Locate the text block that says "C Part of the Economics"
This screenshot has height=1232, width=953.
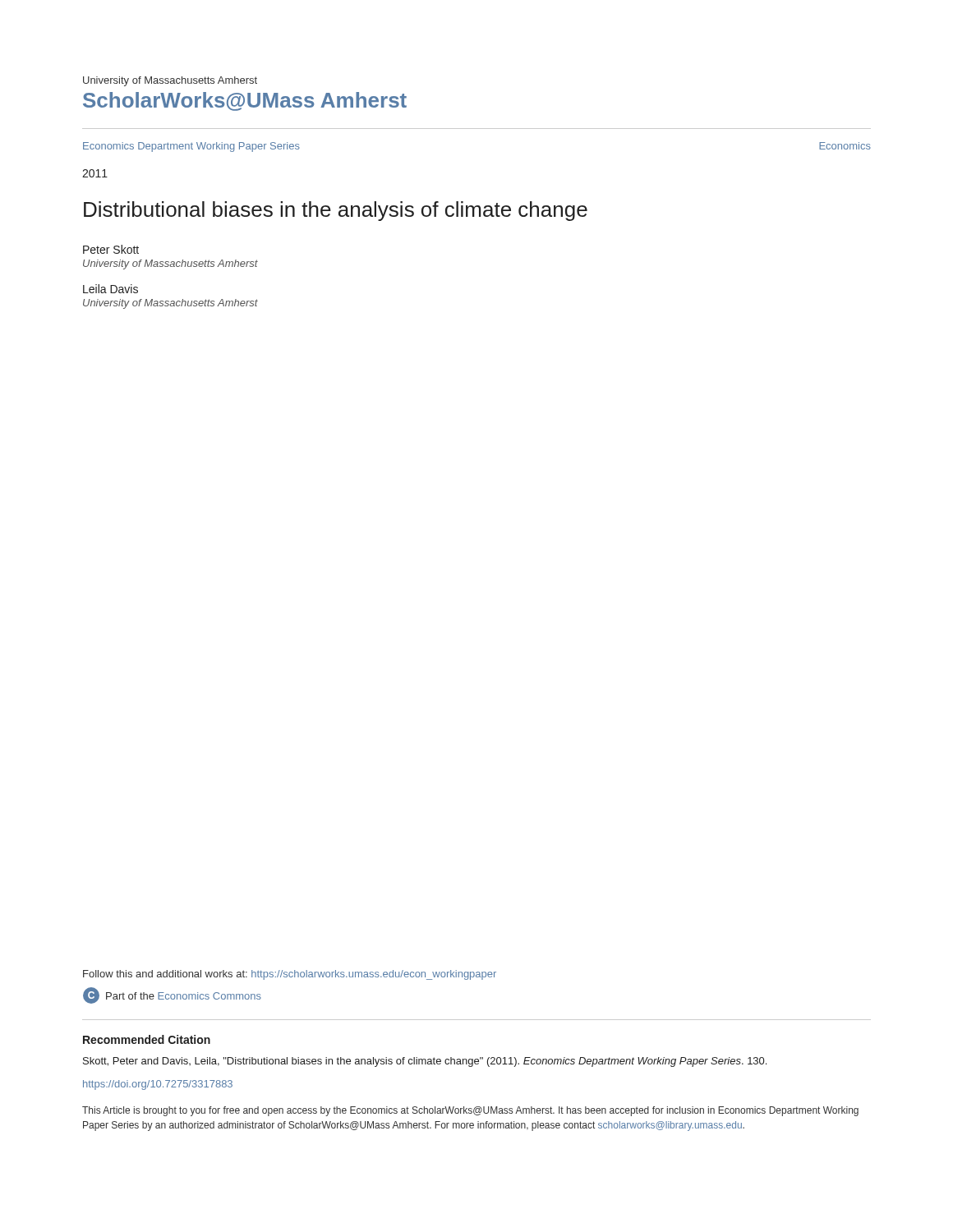(x=172, y=996)
